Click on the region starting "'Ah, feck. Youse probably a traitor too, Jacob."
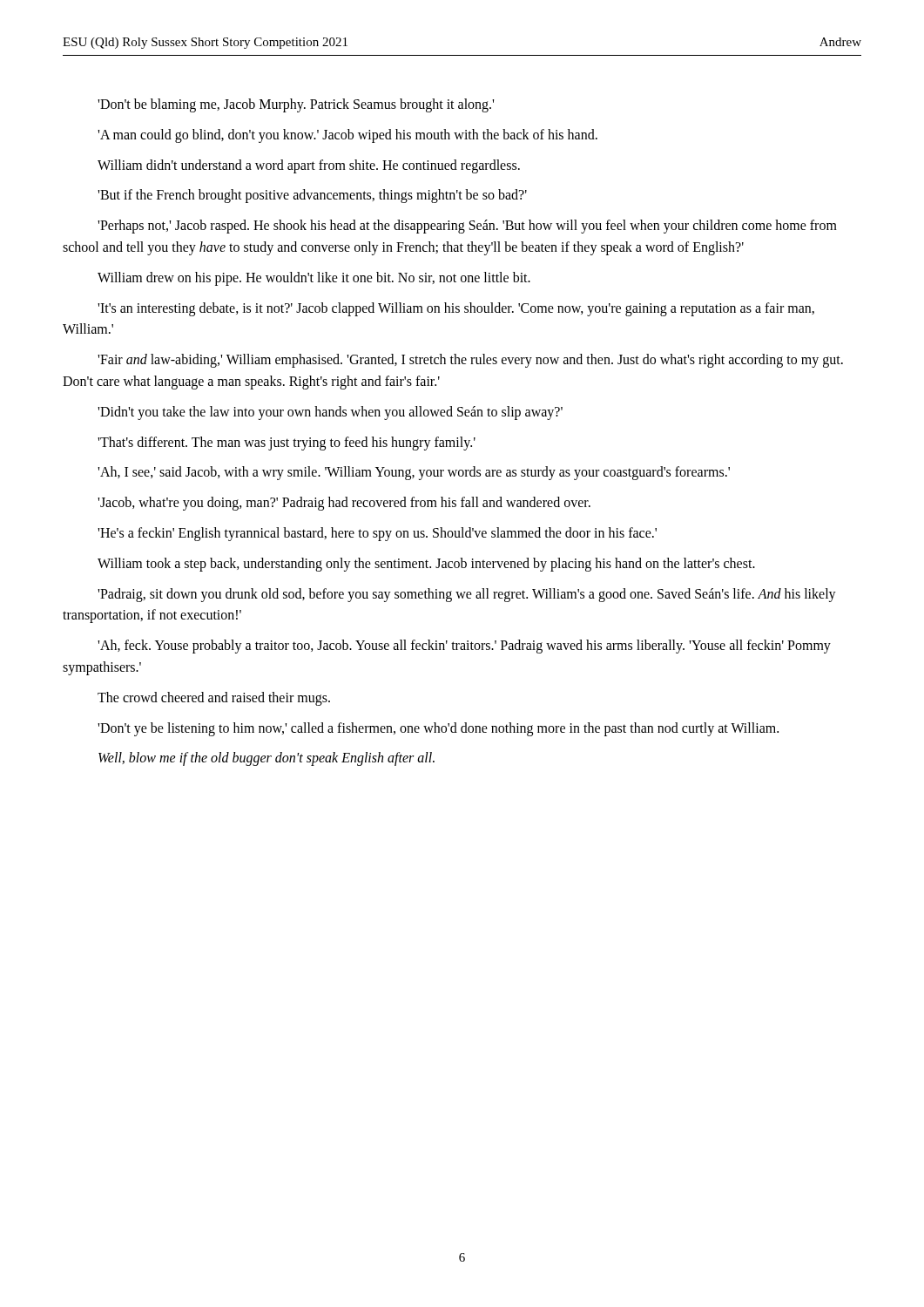 click(x=462, y=657)
